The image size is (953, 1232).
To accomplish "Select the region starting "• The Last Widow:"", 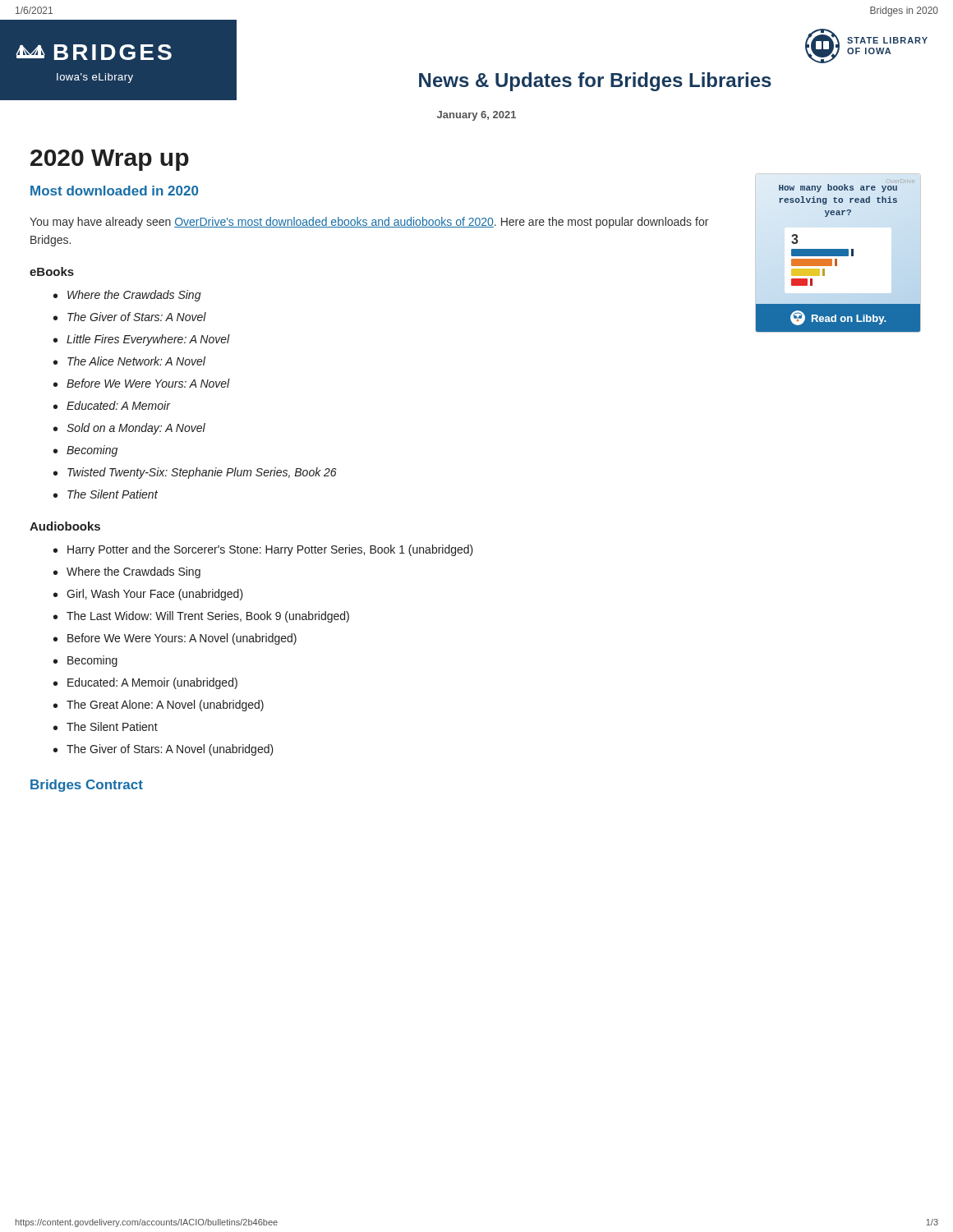I will click(x=201, y=617).
